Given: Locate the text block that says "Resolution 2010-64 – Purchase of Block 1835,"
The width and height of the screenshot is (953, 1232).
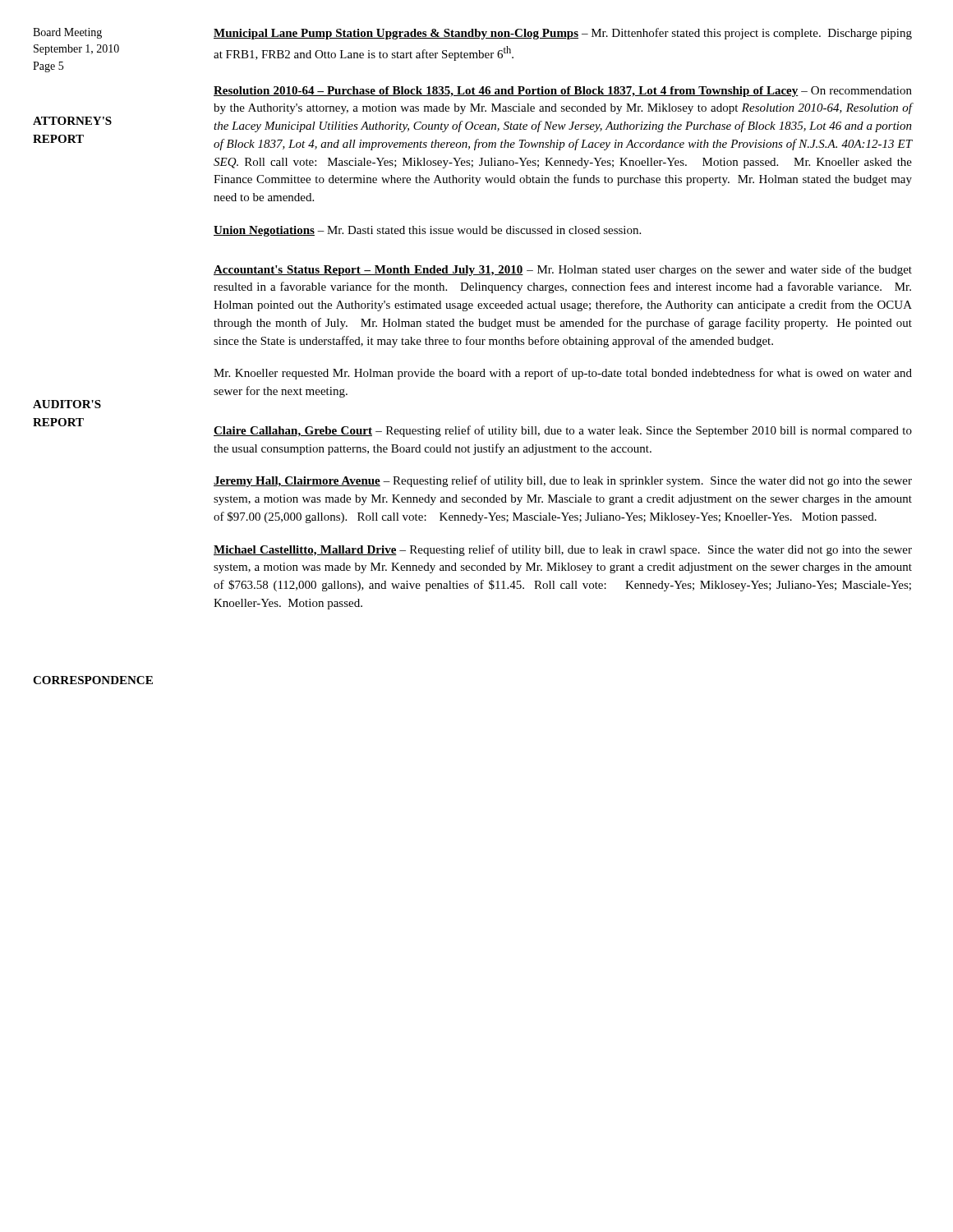Looking at the screenshot, I should tap(563, 144).
